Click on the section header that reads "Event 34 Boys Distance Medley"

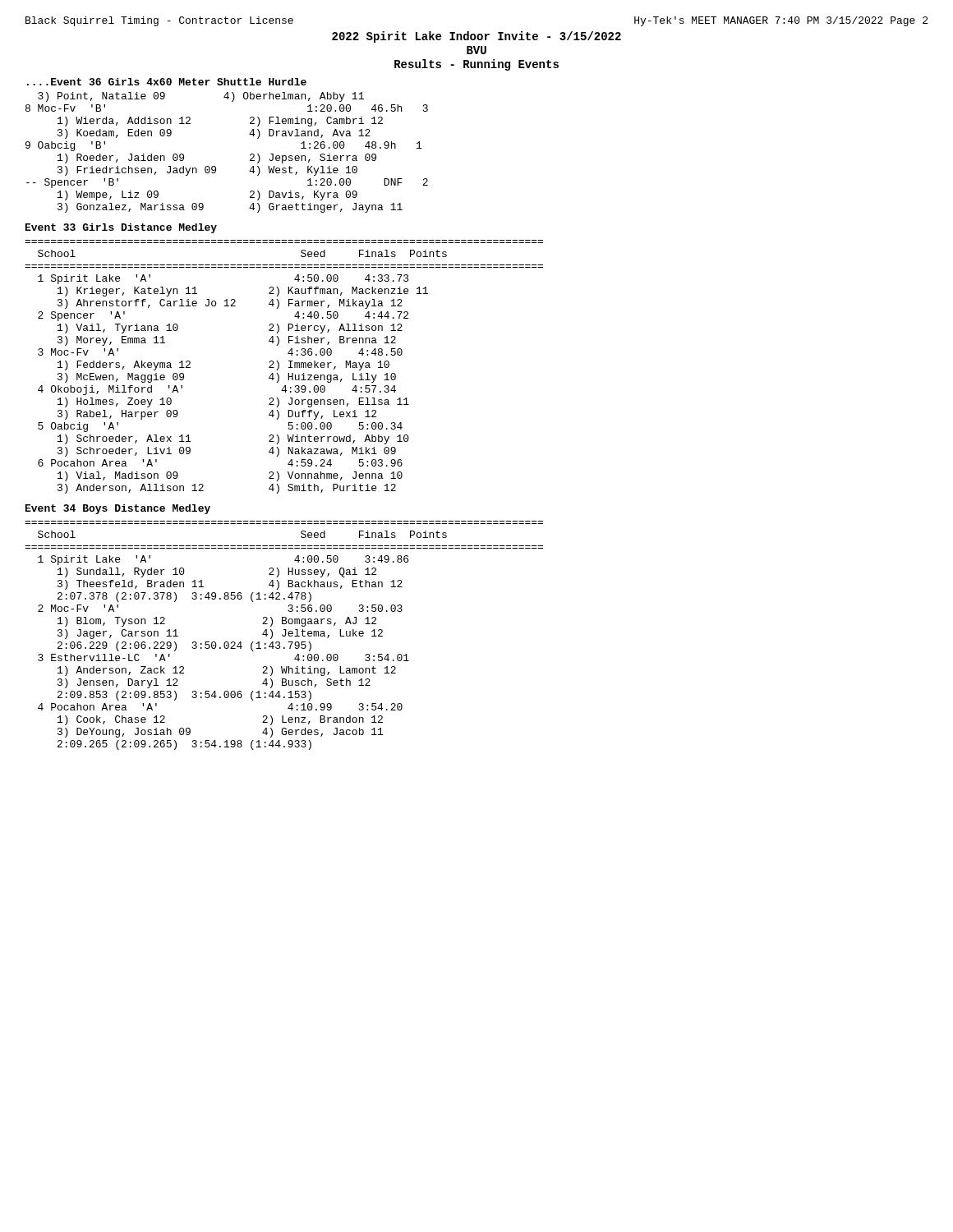click(118, 509)
